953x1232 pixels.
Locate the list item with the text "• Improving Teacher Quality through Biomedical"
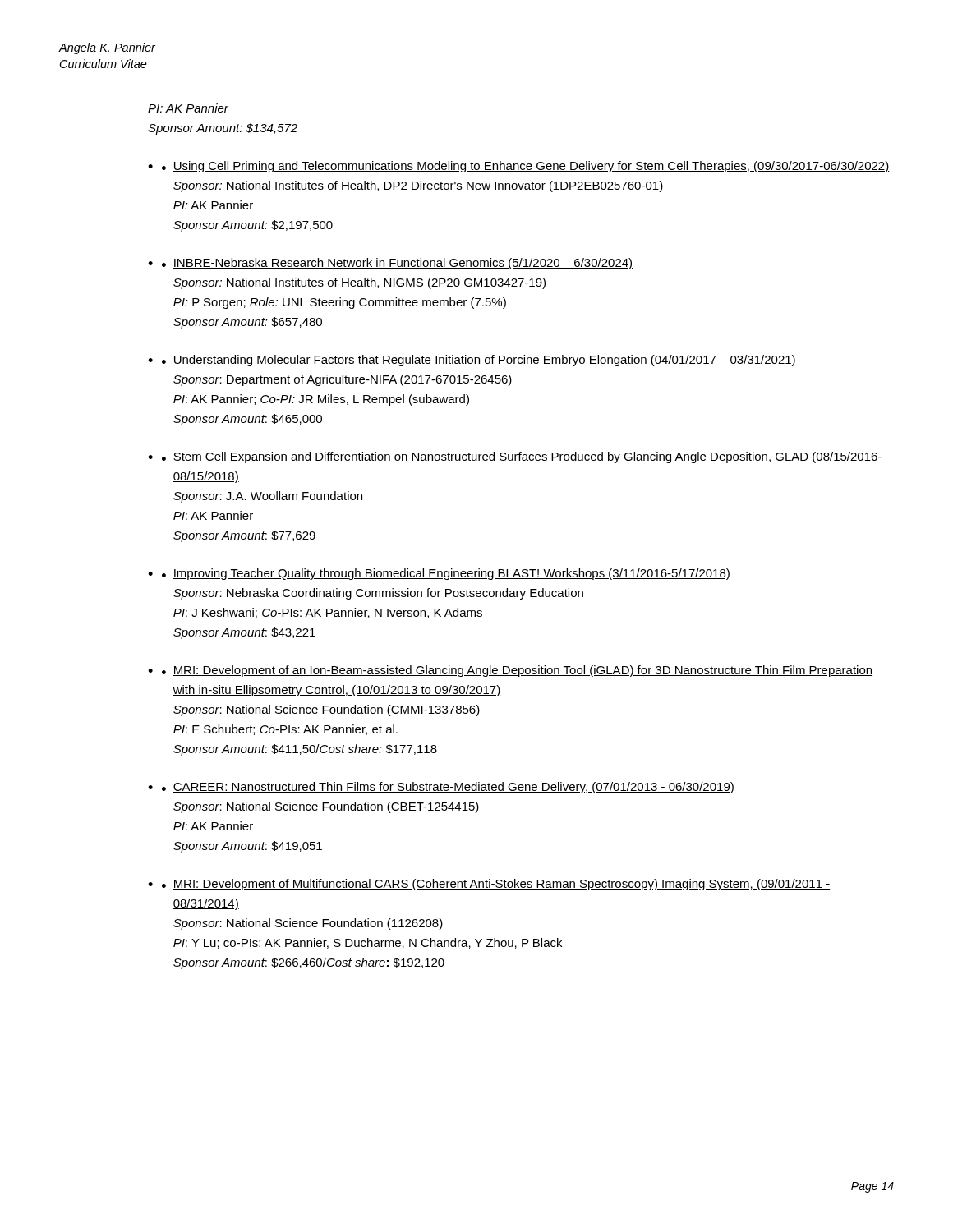coord(528,603)
